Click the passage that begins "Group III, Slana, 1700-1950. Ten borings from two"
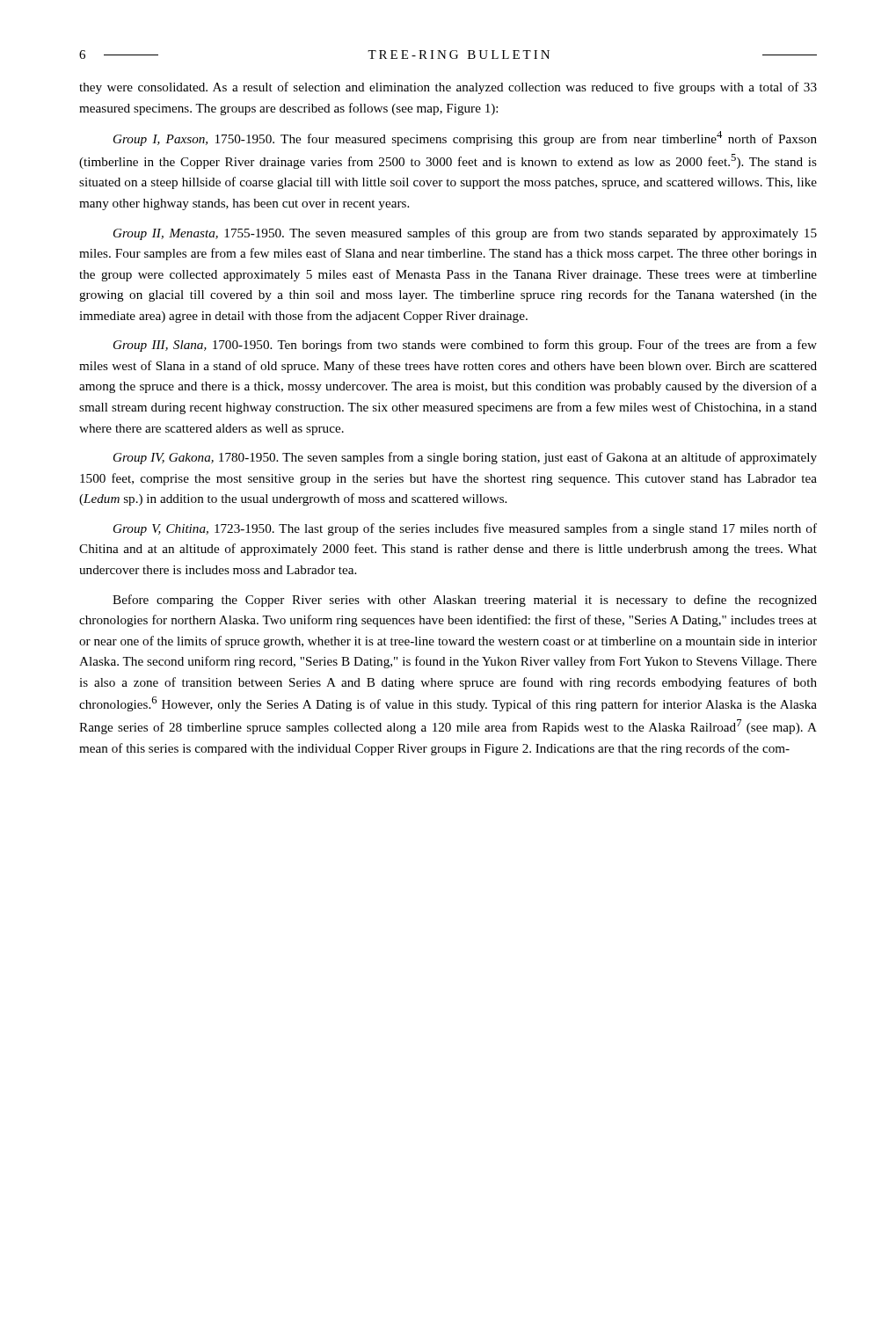Screen dimensions: 1319x896 (x=448, y=386)
